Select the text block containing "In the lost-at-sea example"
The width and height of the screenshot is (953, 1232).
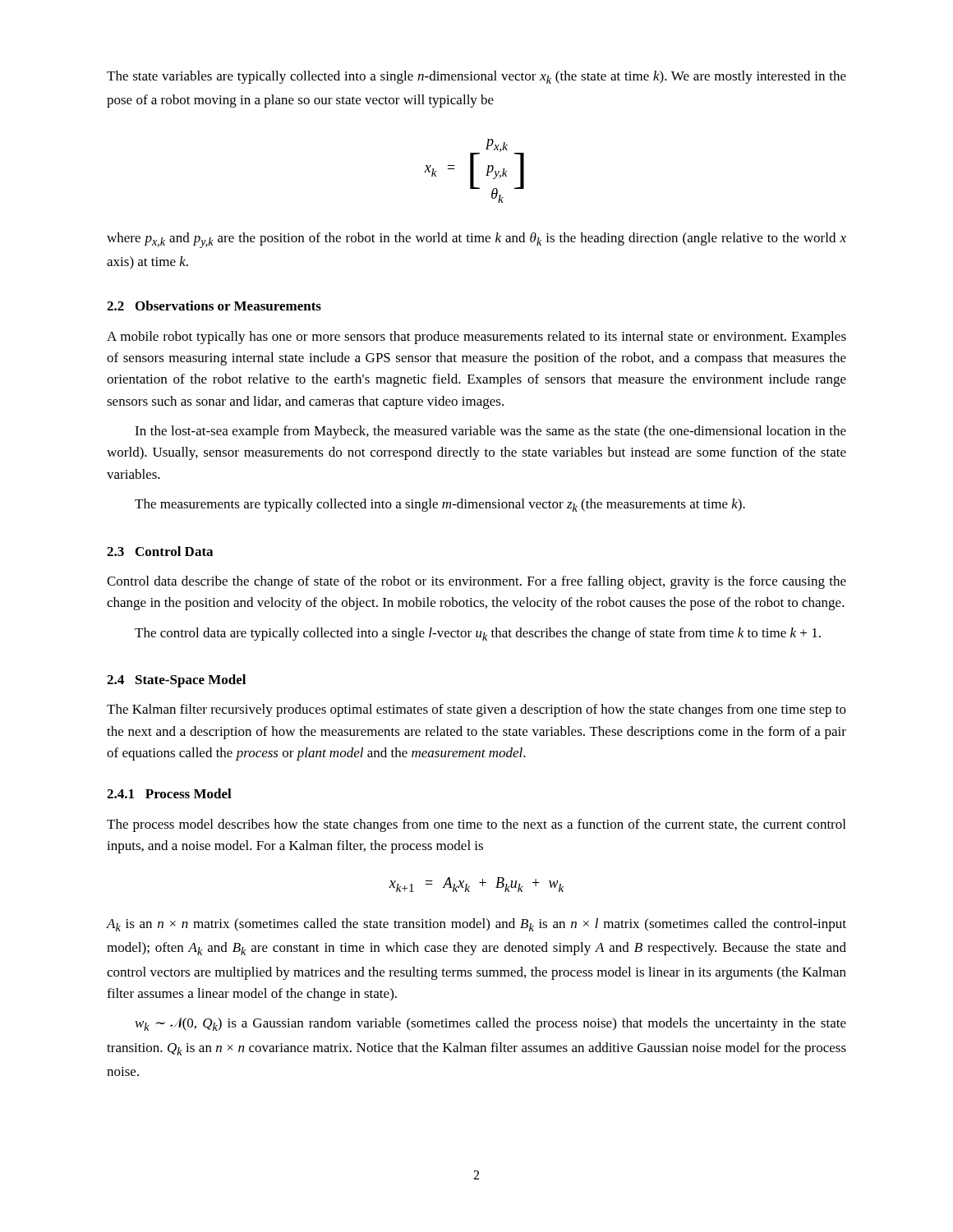476,453
